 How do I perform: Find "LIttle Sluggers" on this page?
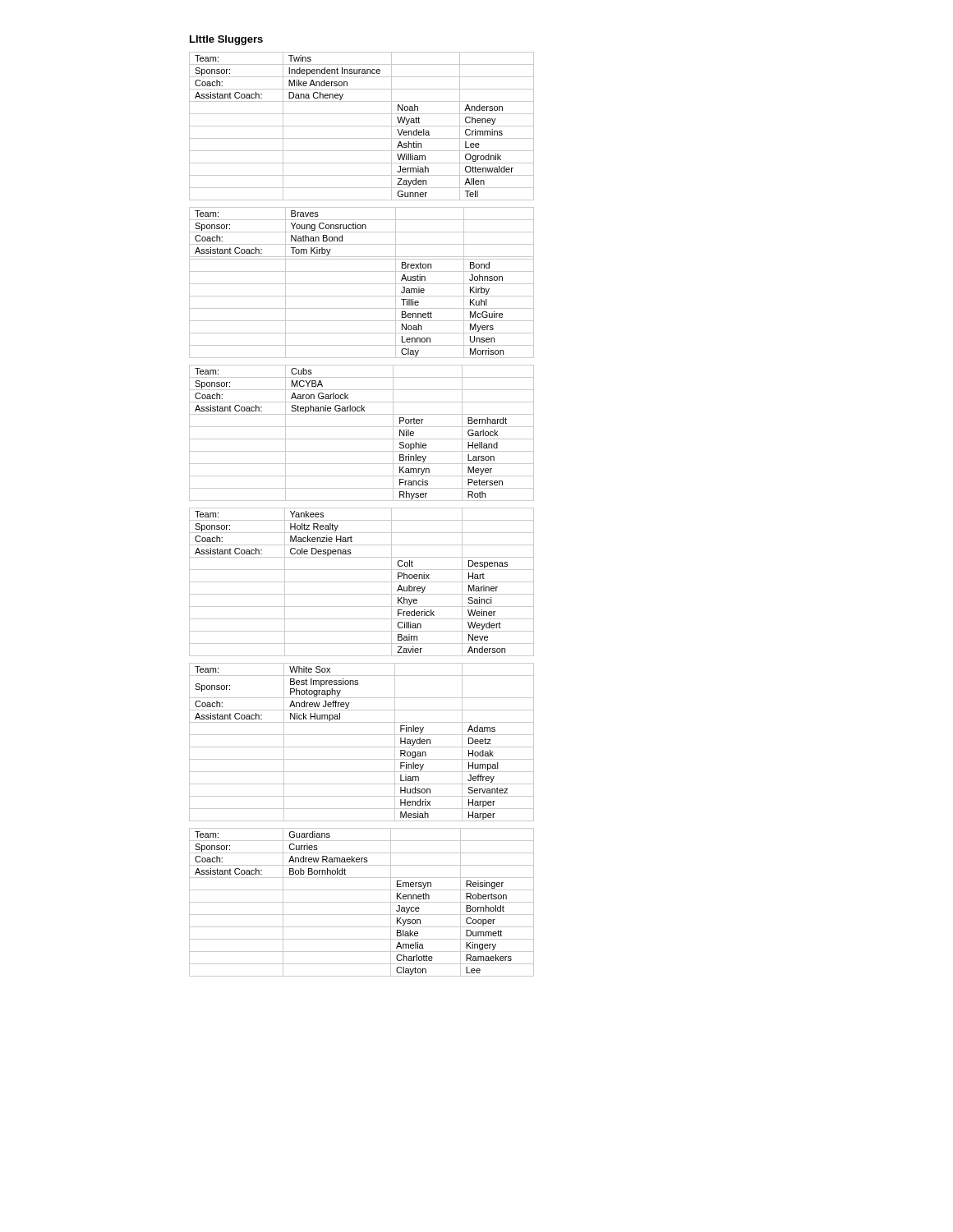[x=226, y=39]
